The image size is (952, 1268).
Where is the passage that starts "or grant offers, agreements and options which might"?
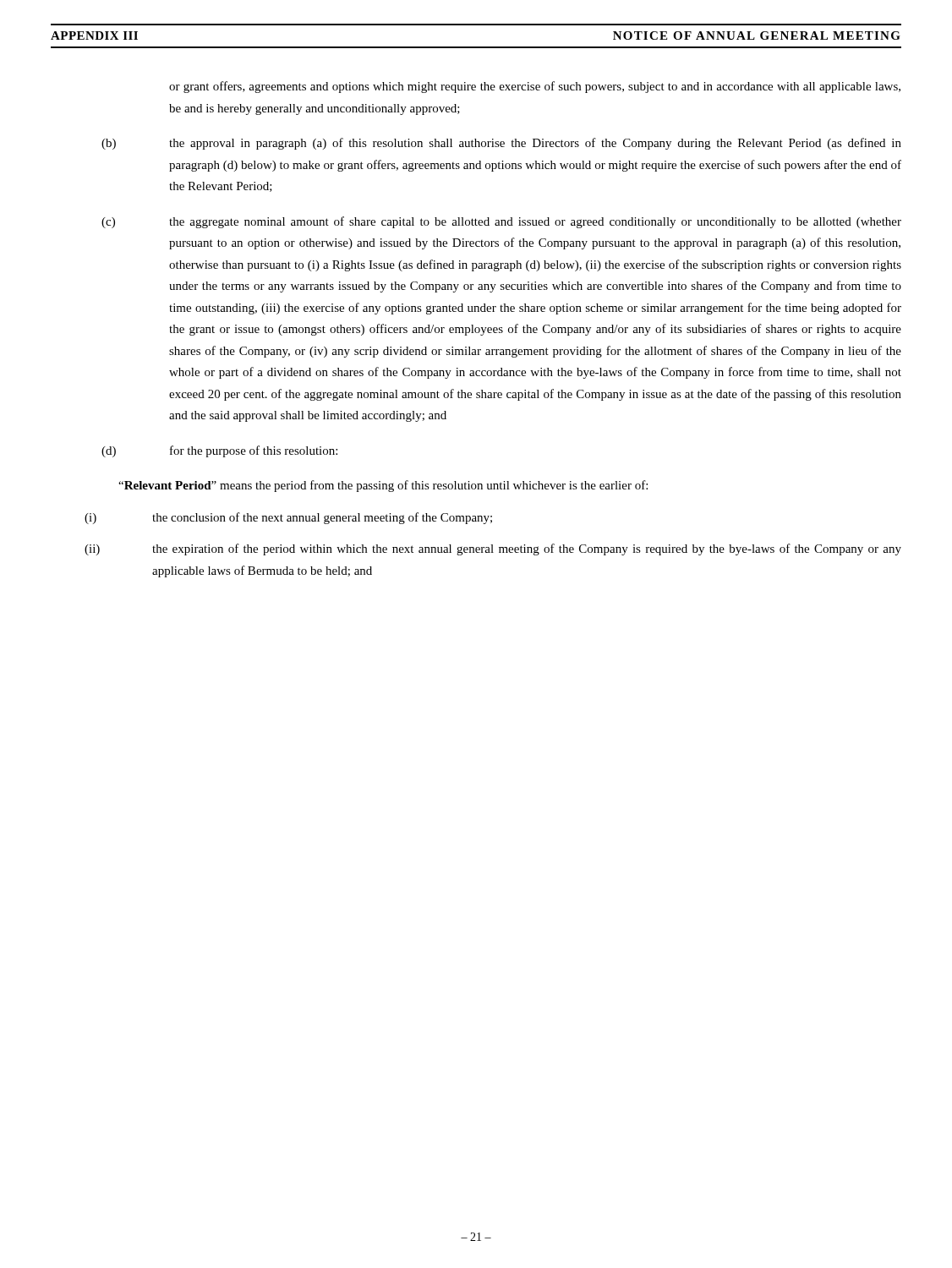coord(535,97)
